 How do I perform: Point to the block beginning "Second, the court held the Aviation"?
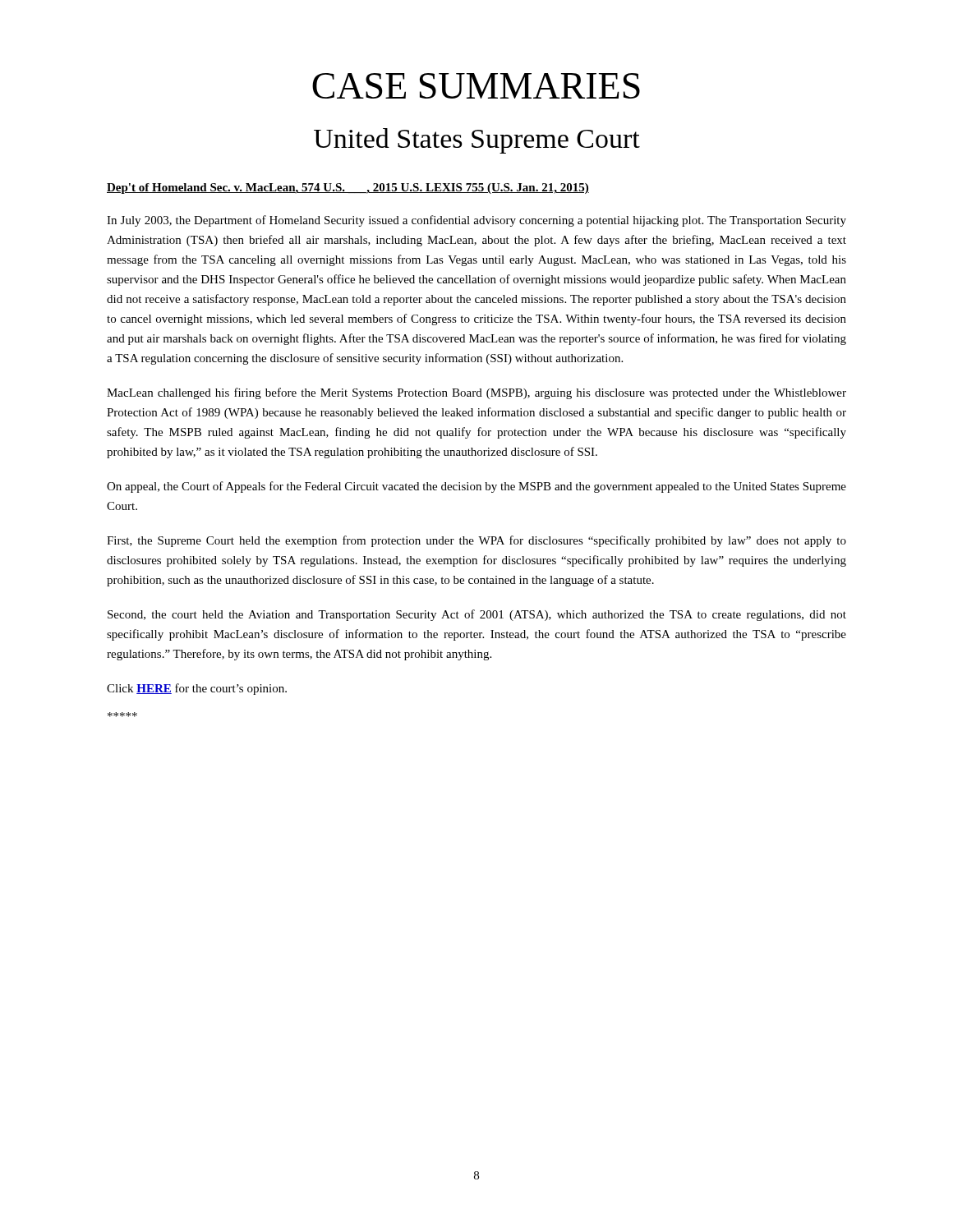[476, 634]
